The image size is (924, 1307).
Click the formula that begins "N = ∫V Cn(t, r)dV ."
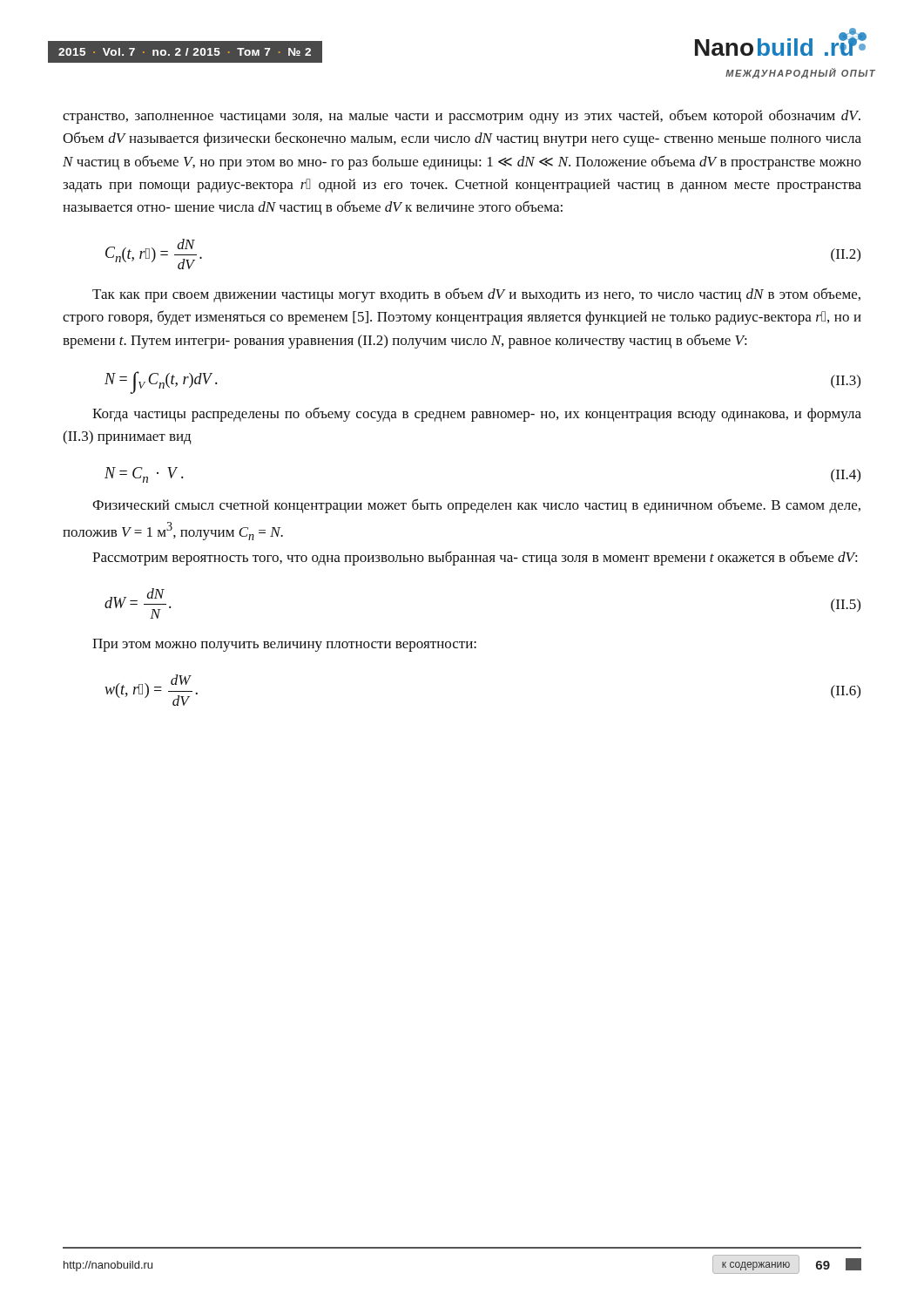[x=156, y=382]
